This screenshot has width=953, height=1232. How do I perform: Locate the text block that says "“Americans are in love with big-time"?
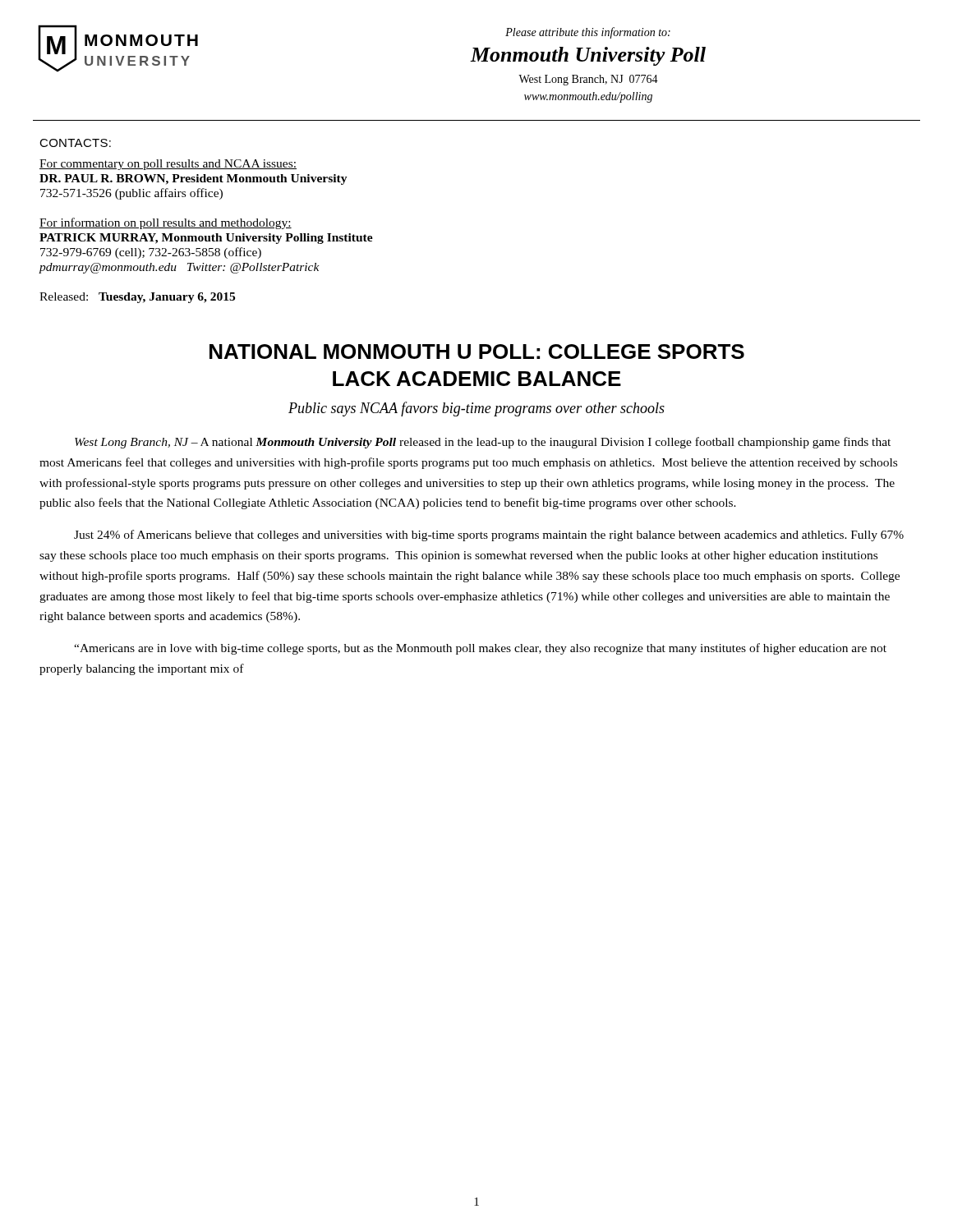[463, 658]
